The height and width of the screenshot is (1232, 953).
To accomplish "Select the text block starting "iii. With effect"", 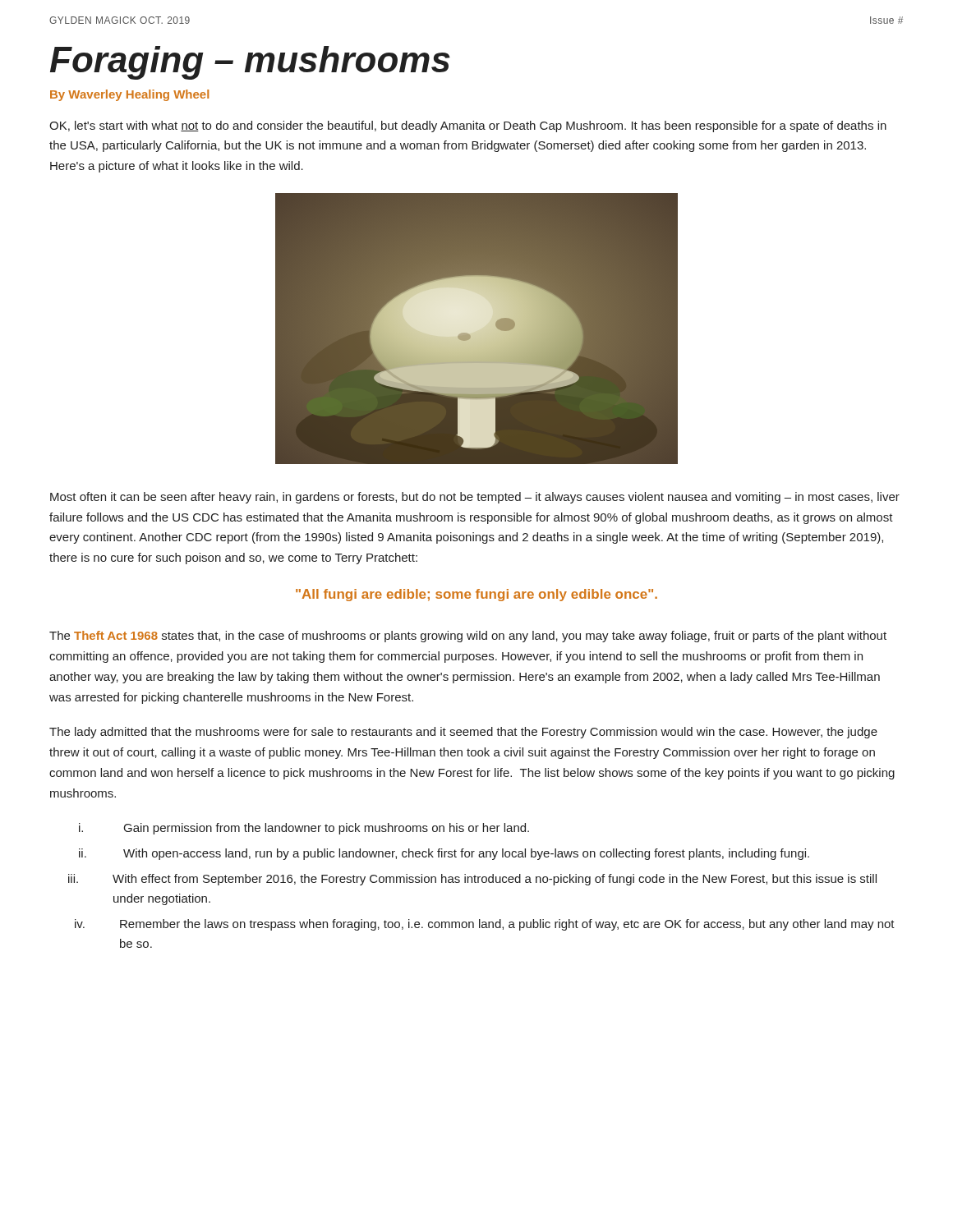I will point(476,889).
